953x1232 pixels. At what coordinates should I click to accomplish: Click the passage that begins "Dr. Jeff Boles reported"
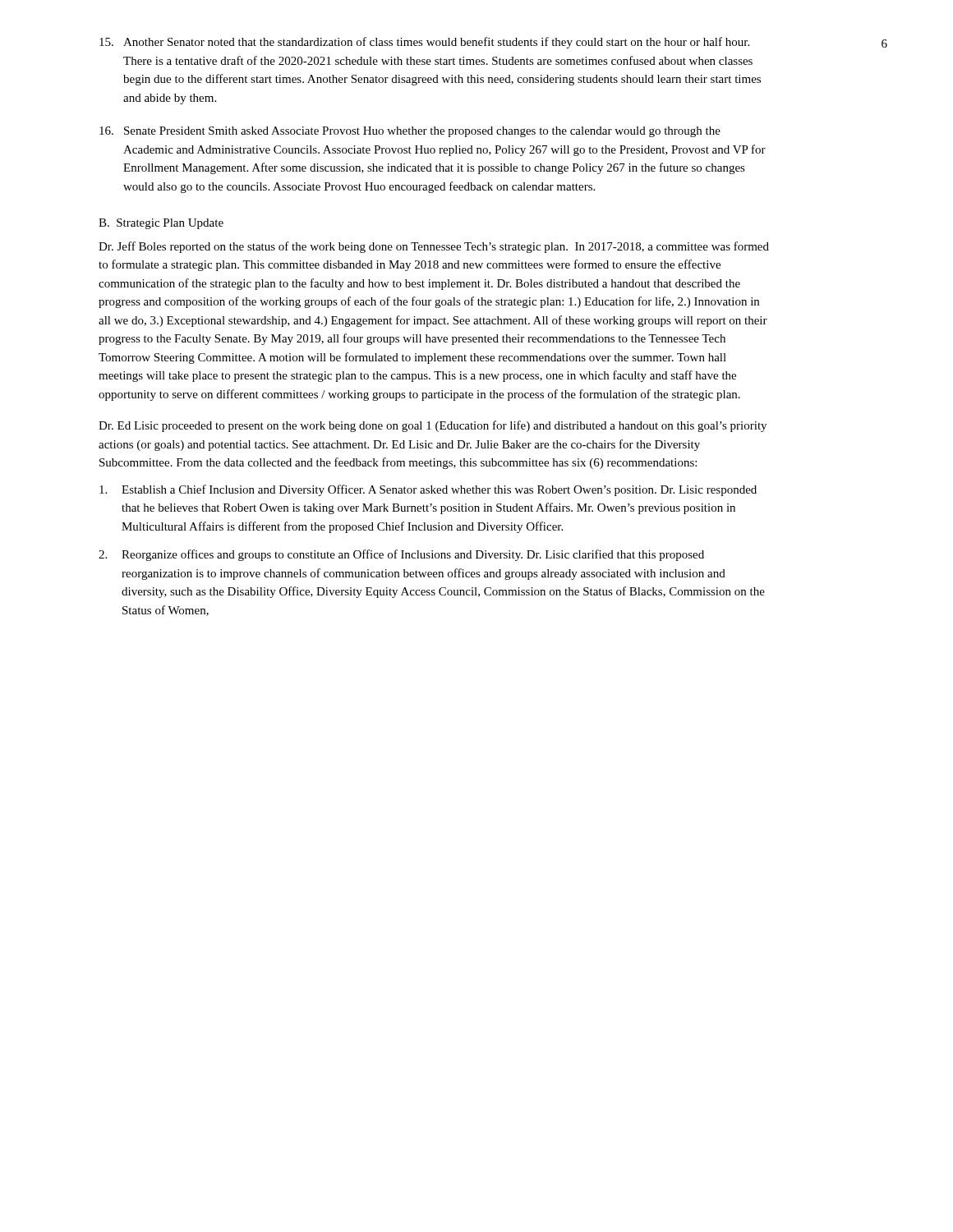[x=434, y=320]
